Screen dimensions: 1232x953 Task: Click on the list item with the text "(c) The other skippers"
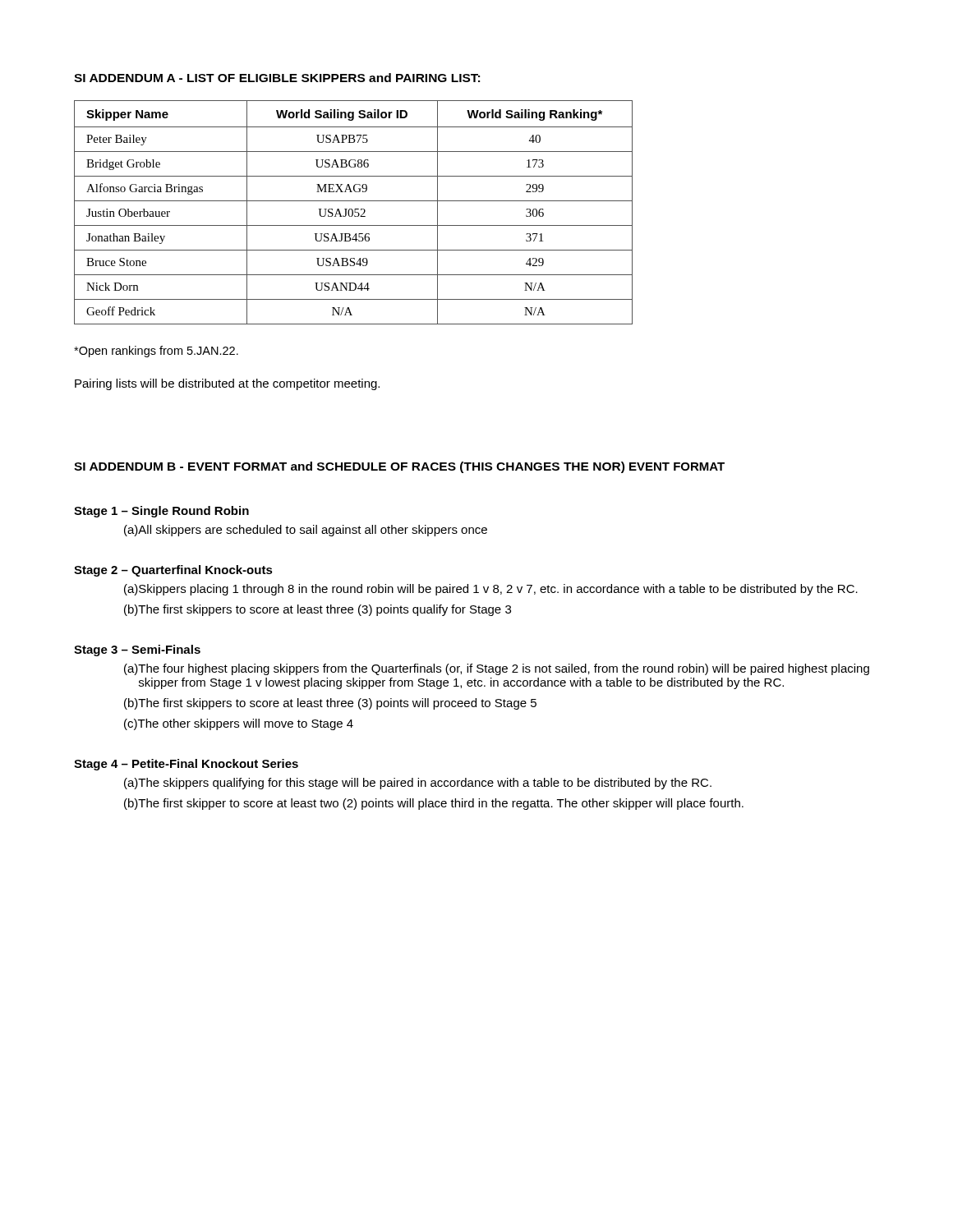click(x=239, y=724)
